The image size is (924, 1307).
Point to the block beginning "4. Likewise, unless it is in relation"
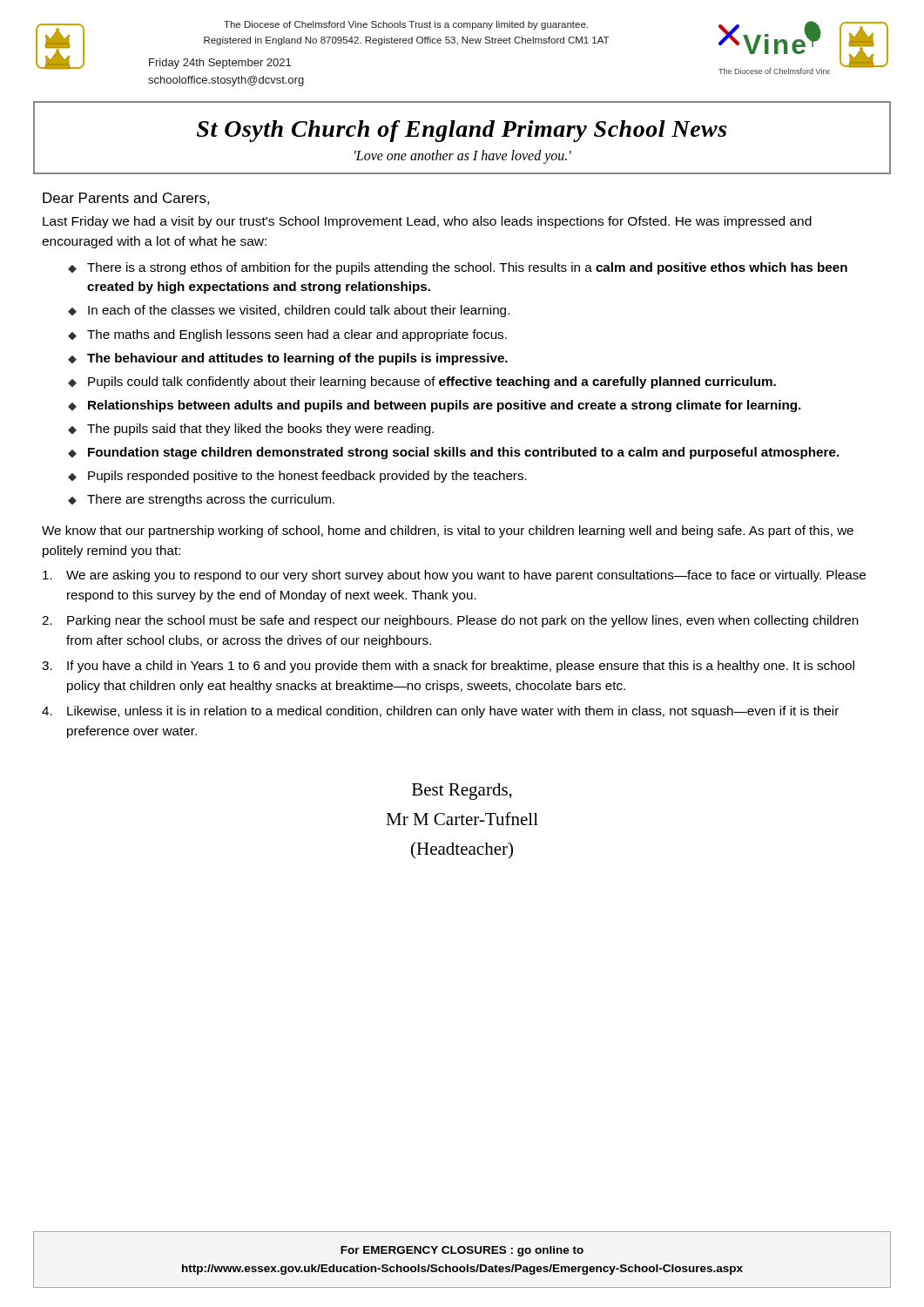click(x=462, y=721)
